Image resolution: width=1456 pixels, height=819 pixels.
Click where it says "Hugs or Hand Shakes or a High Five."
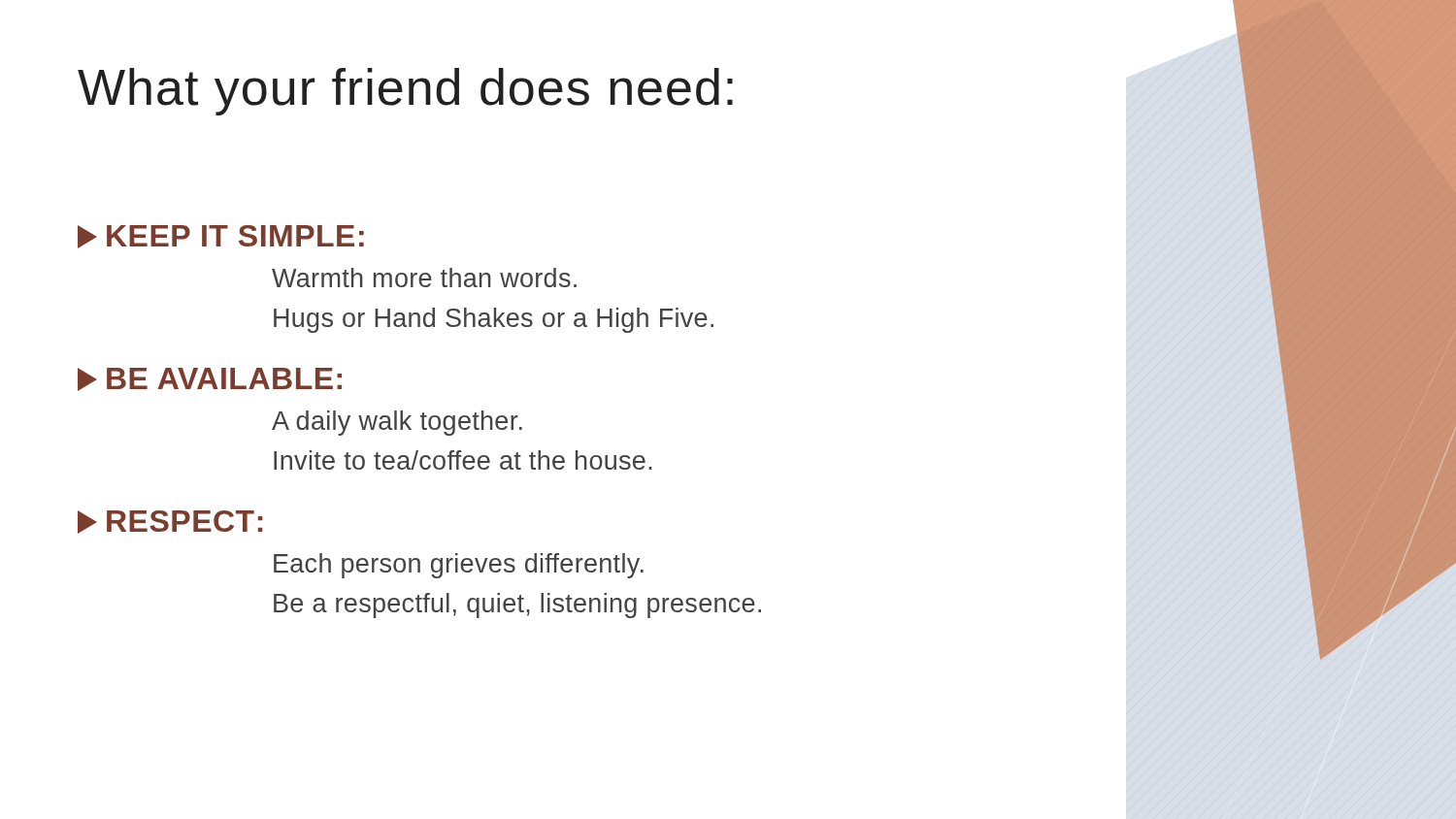pos(494,318)
